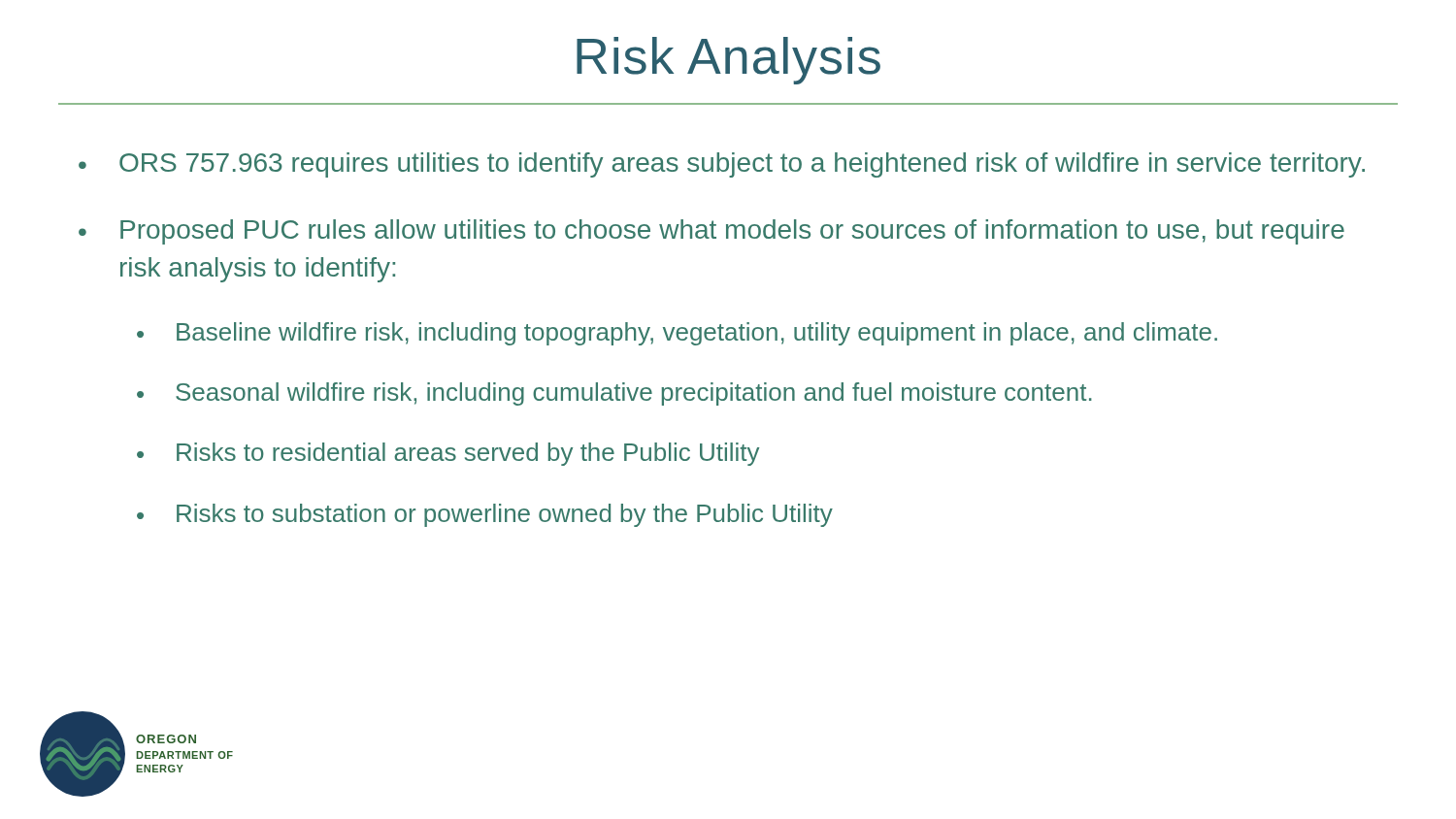Point to the block beginning "• Proposed PUC rules allow utilities to choose"
The width and height of the screenshot is (1456, 819).
click(x=728, y=249)
